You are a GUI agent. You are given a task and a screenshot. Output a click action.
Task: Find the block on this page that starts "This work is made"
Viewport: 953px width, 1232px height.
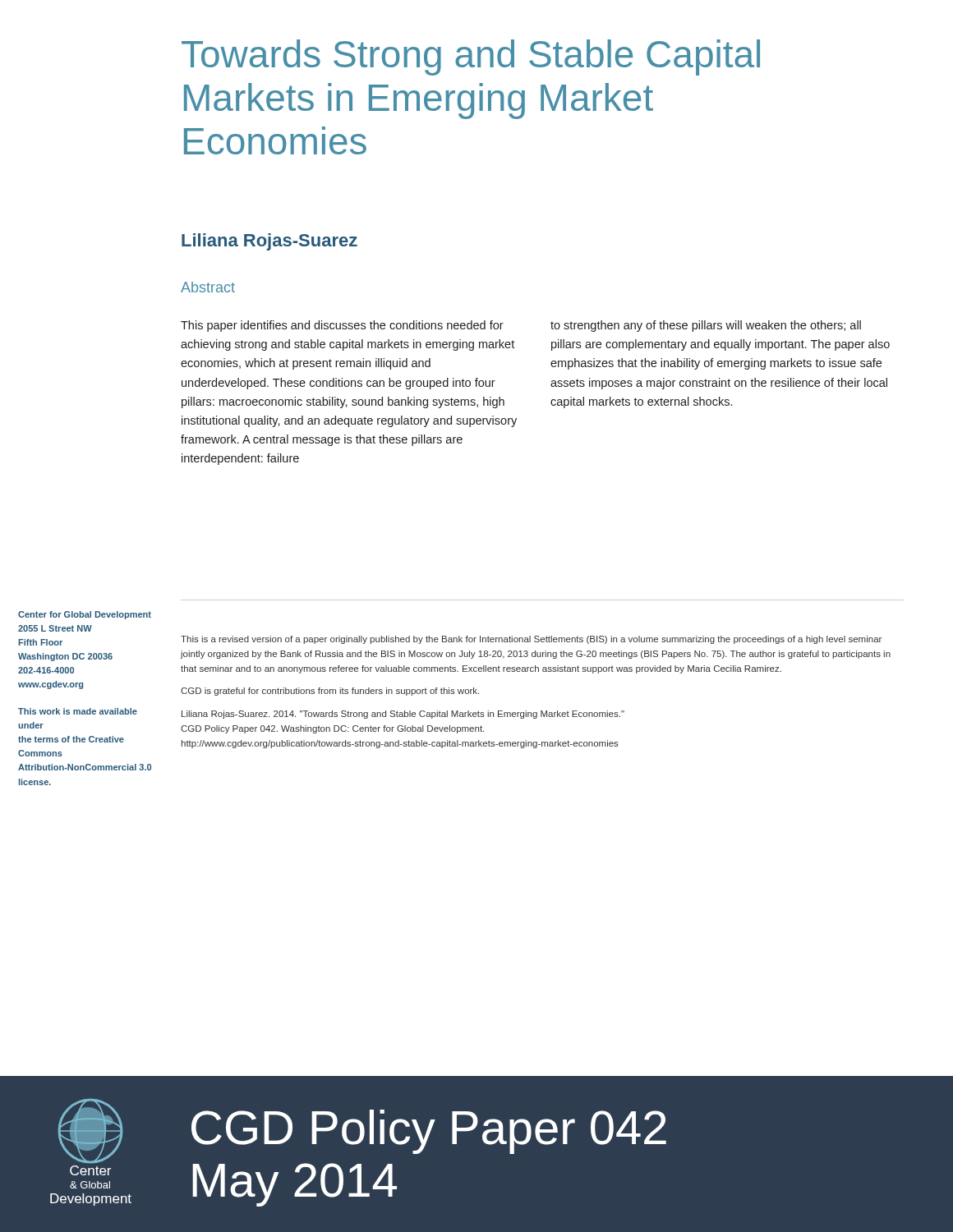click(x=85, y=746)
